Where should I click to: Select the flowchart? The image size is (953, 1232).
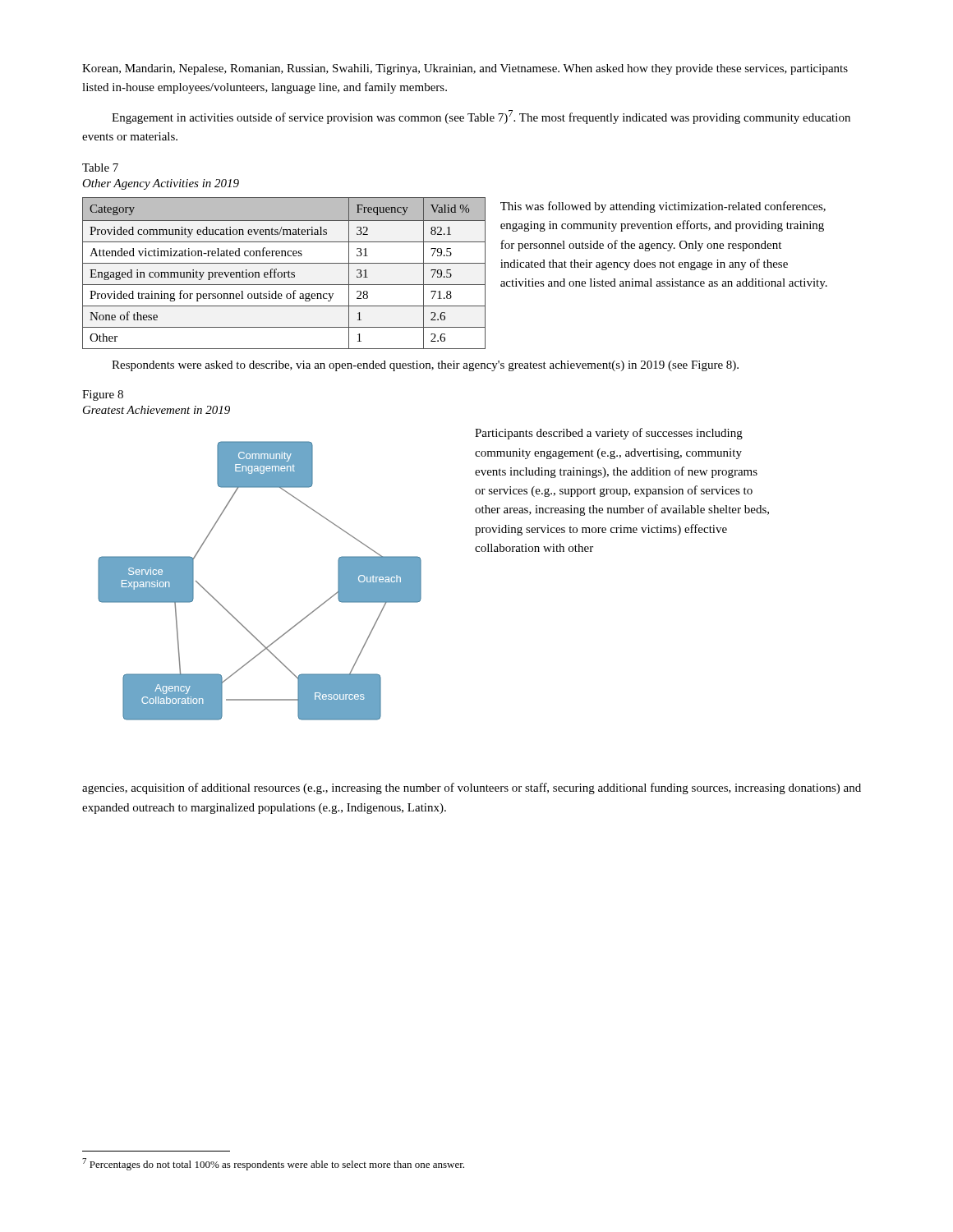tap(271, 598)
